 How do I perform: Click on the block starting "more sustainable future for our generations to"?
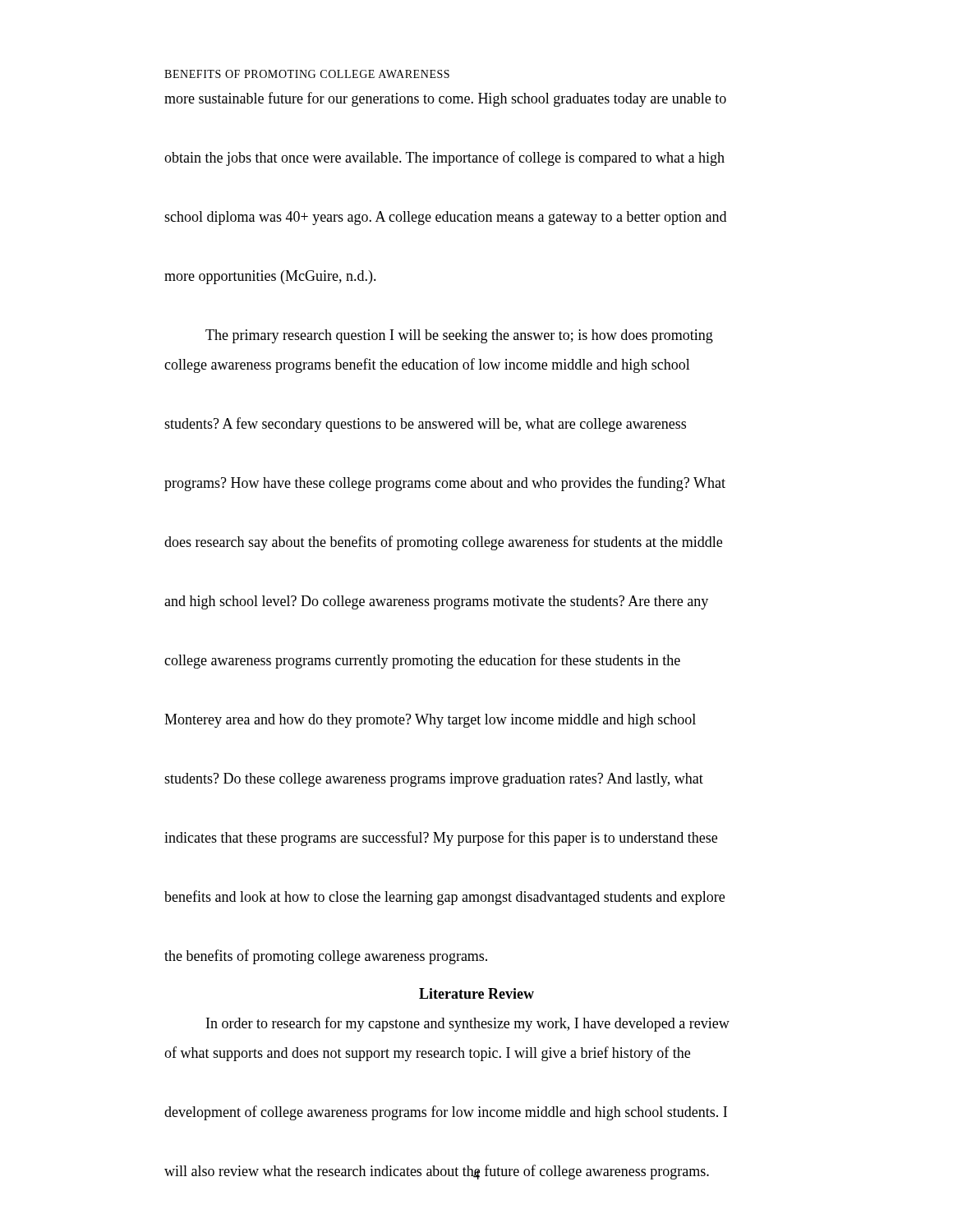[445, 99]
